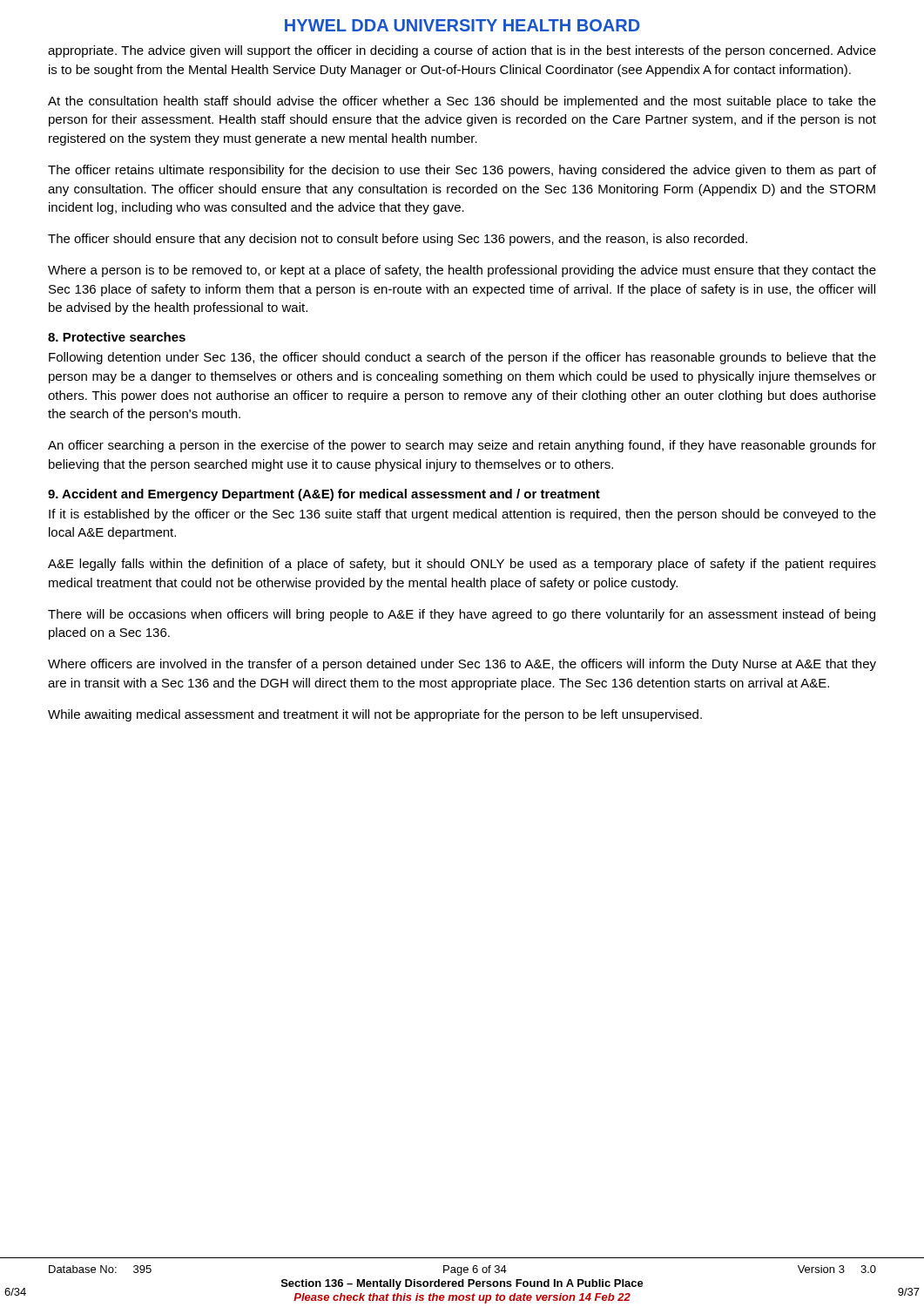Point to the text block starting "HYWEL DDA UNIVERSITY HEALTH BOARD"
The height and width of the screenshot is (1307, 924).
pyautogui.click(x=462, y=26)
